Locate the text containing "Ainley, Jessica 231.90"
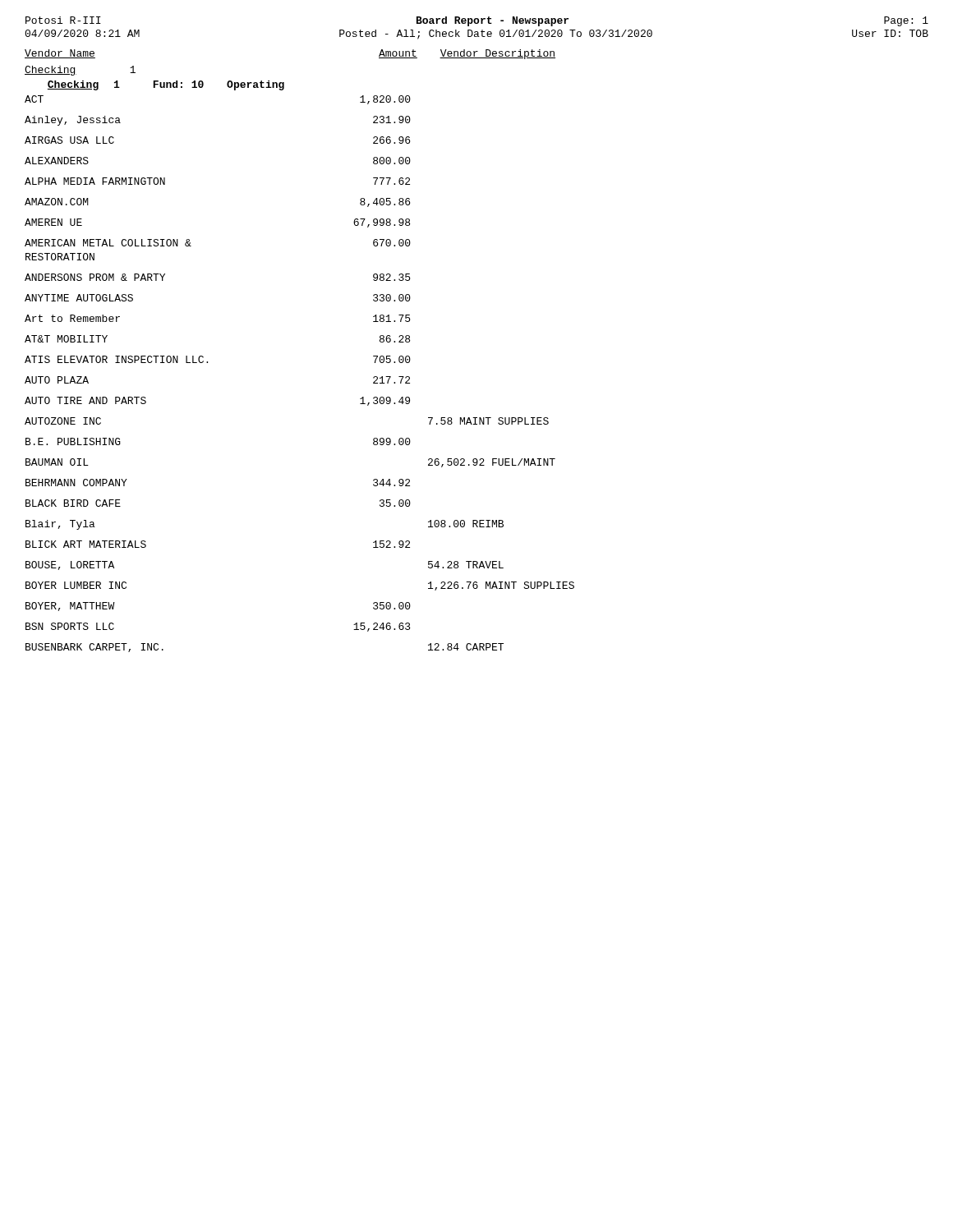The image size is (953, 1232). [47, 120]
